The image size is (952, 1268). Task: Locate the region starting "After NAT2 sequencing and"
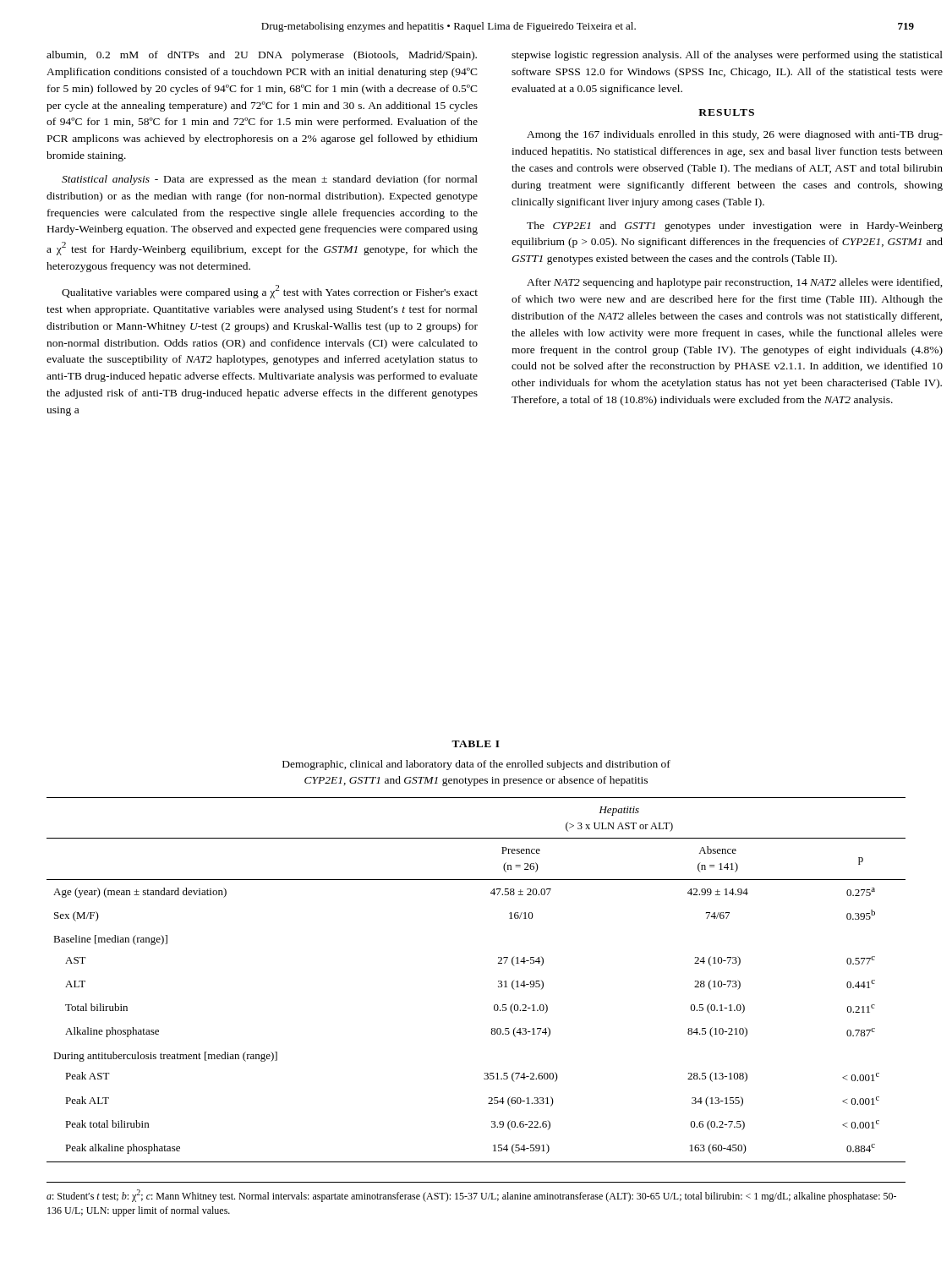pos(727,341)
